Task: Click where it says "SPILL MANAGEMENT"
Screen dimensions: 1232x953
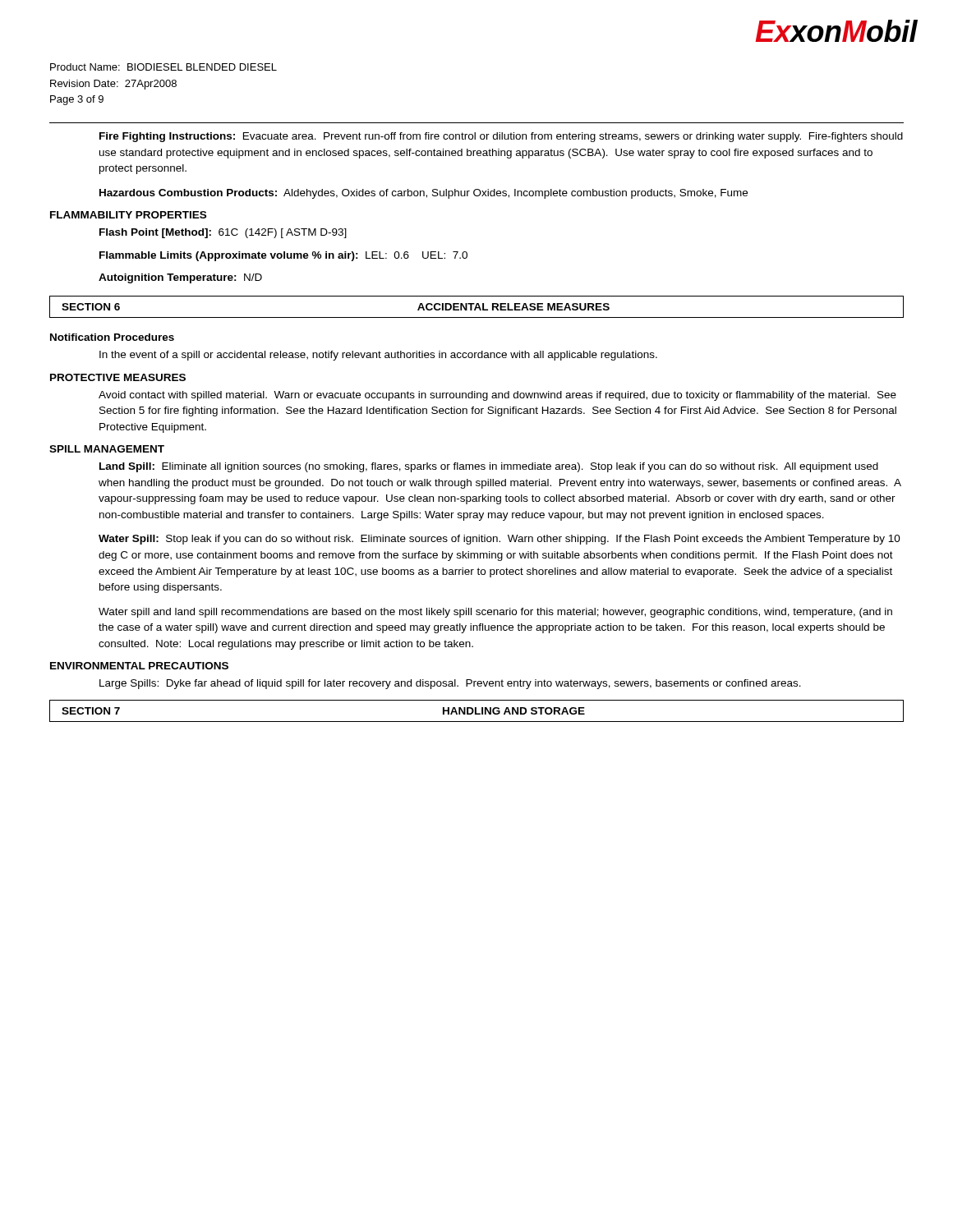Action: 107,449
